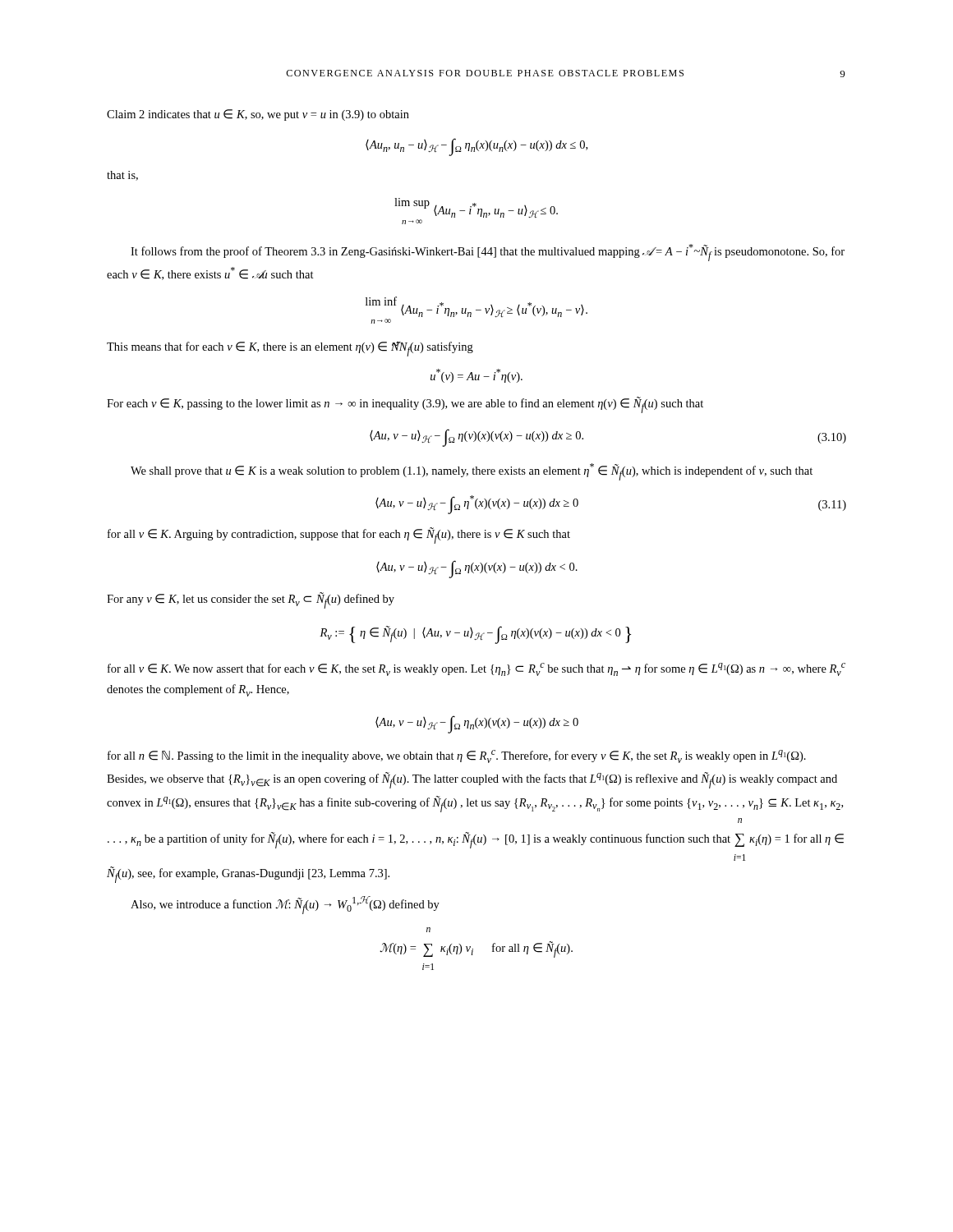The width and height of the screenshot is (953, 1232).
Task: Locate the block of text that opens with "For any v ∈ K, let us"
Action: click(251, 601)
